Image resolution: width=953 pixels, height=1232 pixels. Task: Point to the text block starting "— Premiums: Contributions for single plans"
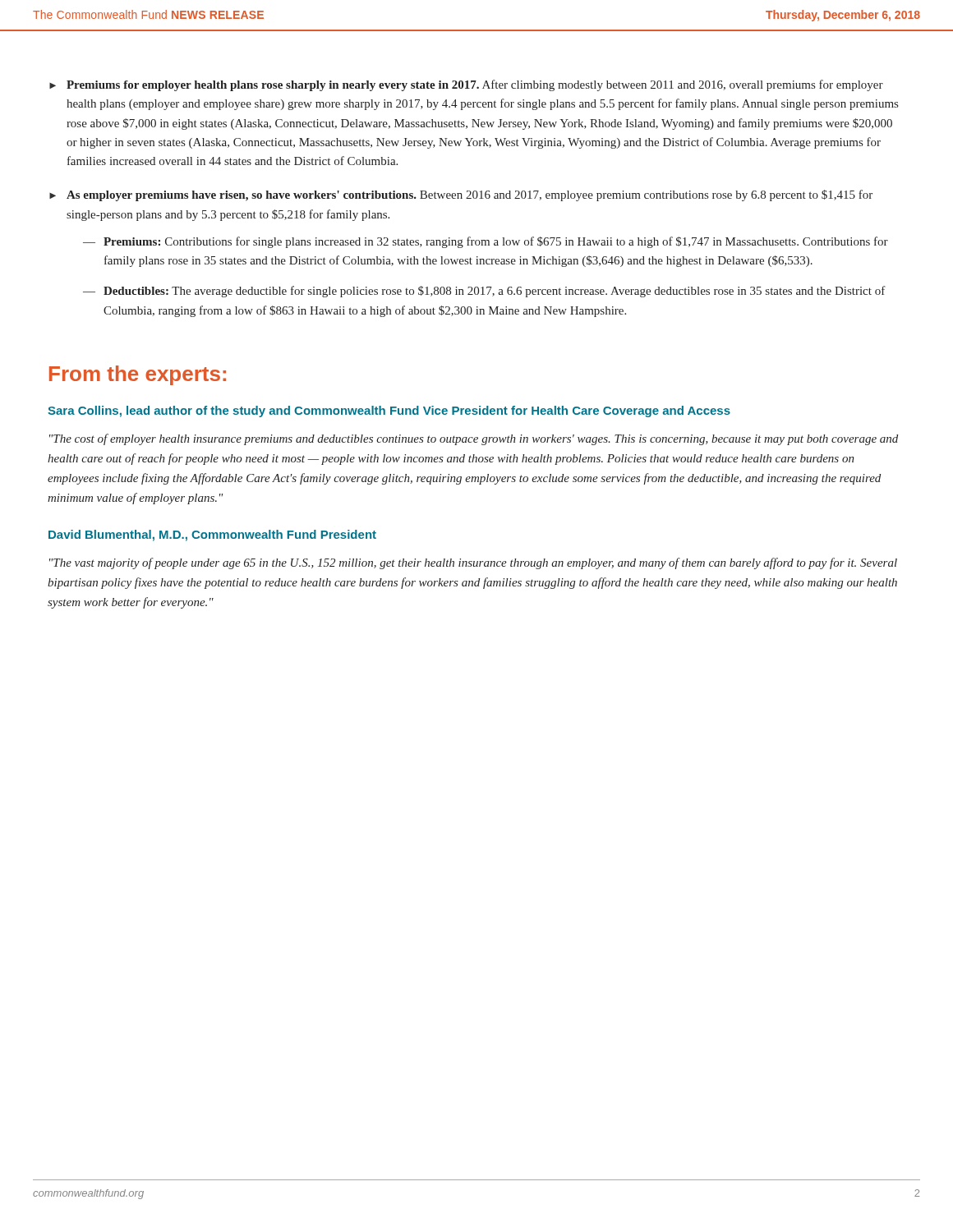[x=494, y=251]
